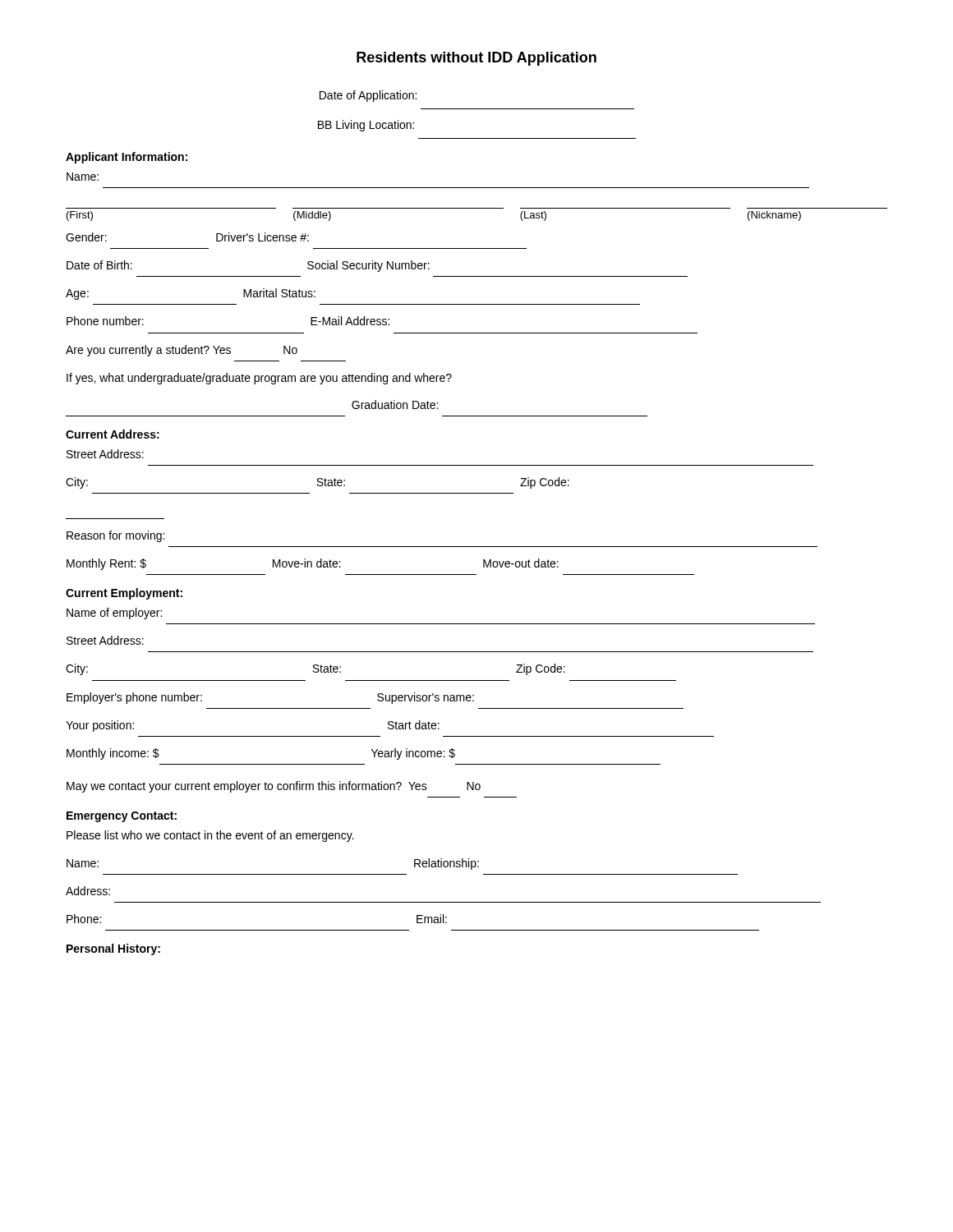The image size is (953, 1232).
Task: Click where it says "Name: Relationship:"
Action: pos(402,864)
